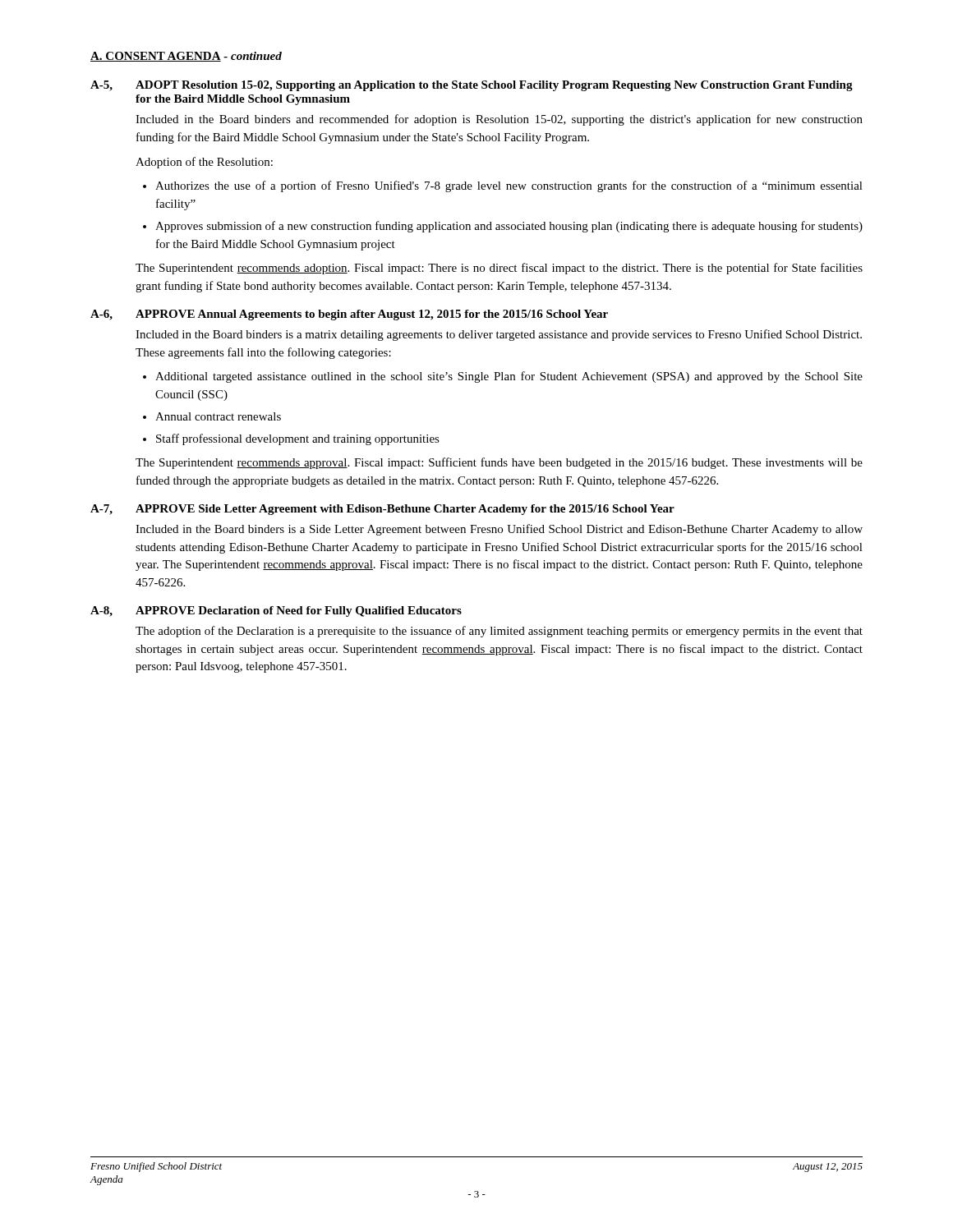
Task: Find the list item containing "Staff professional development and training opportunities"
Action: click(x=298, y=439)
